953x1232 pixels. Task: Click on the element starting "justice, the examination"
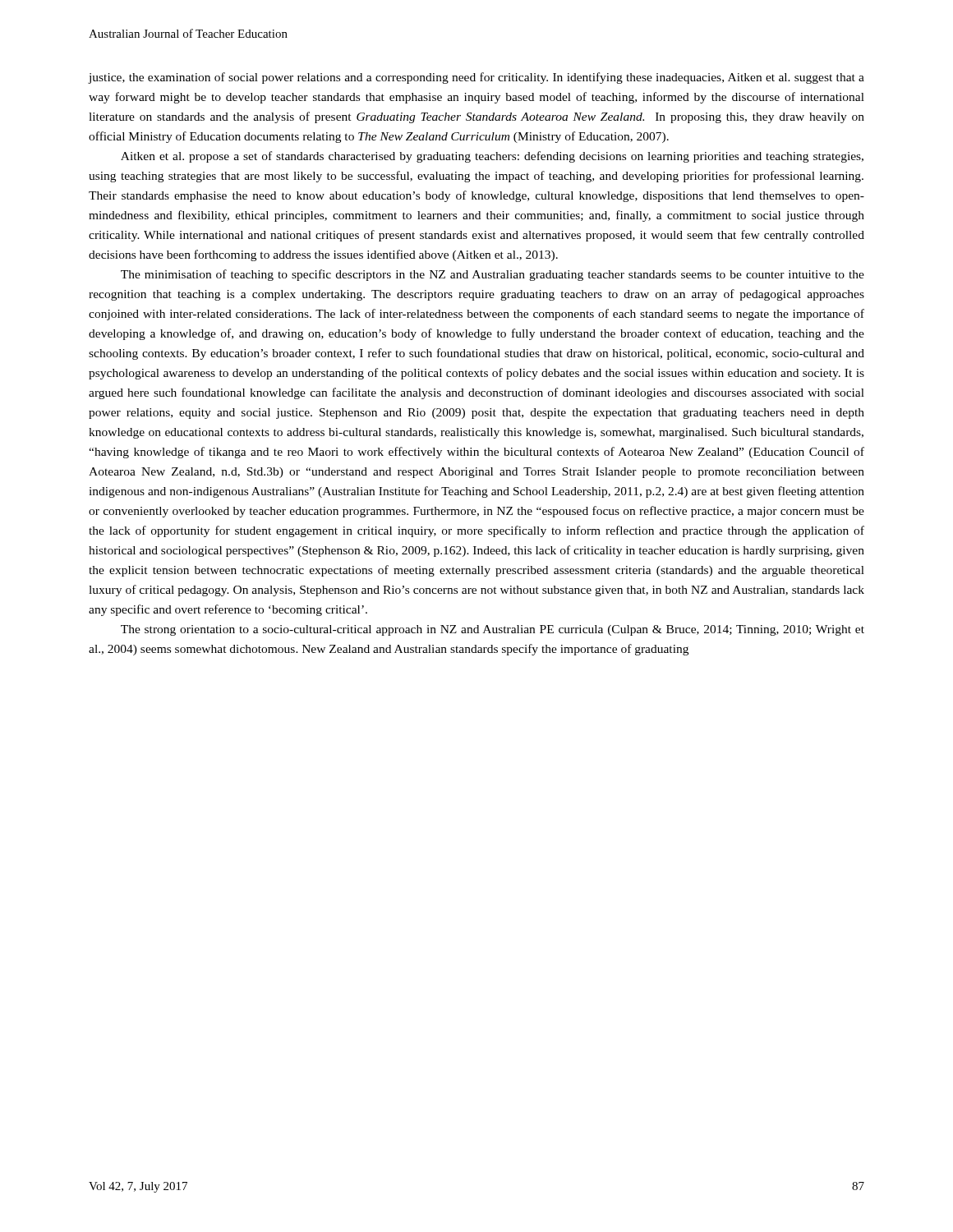point(476,107)
